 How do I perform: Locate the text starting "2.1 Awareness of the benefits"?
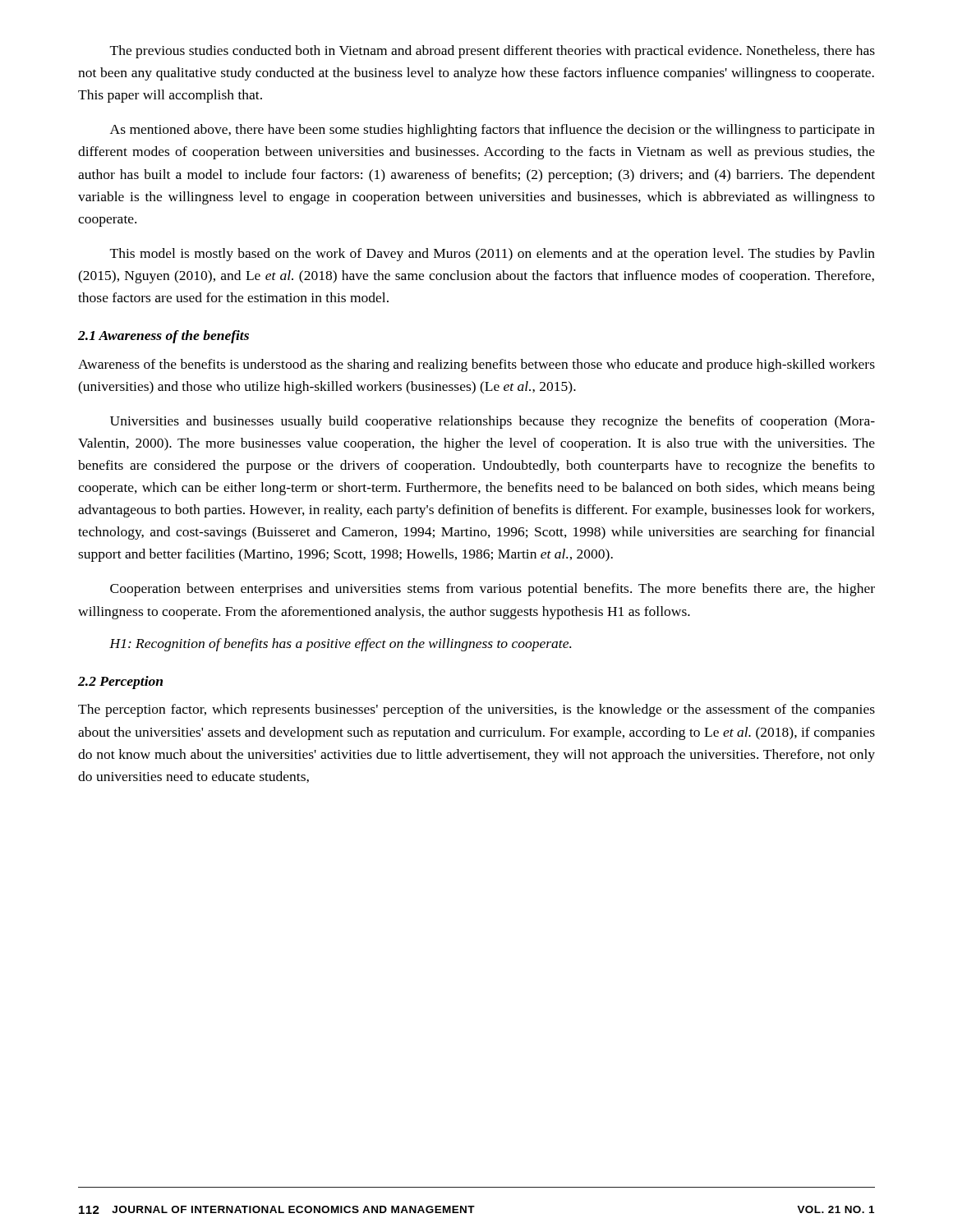pyautogui.click(x=163, y=337)
